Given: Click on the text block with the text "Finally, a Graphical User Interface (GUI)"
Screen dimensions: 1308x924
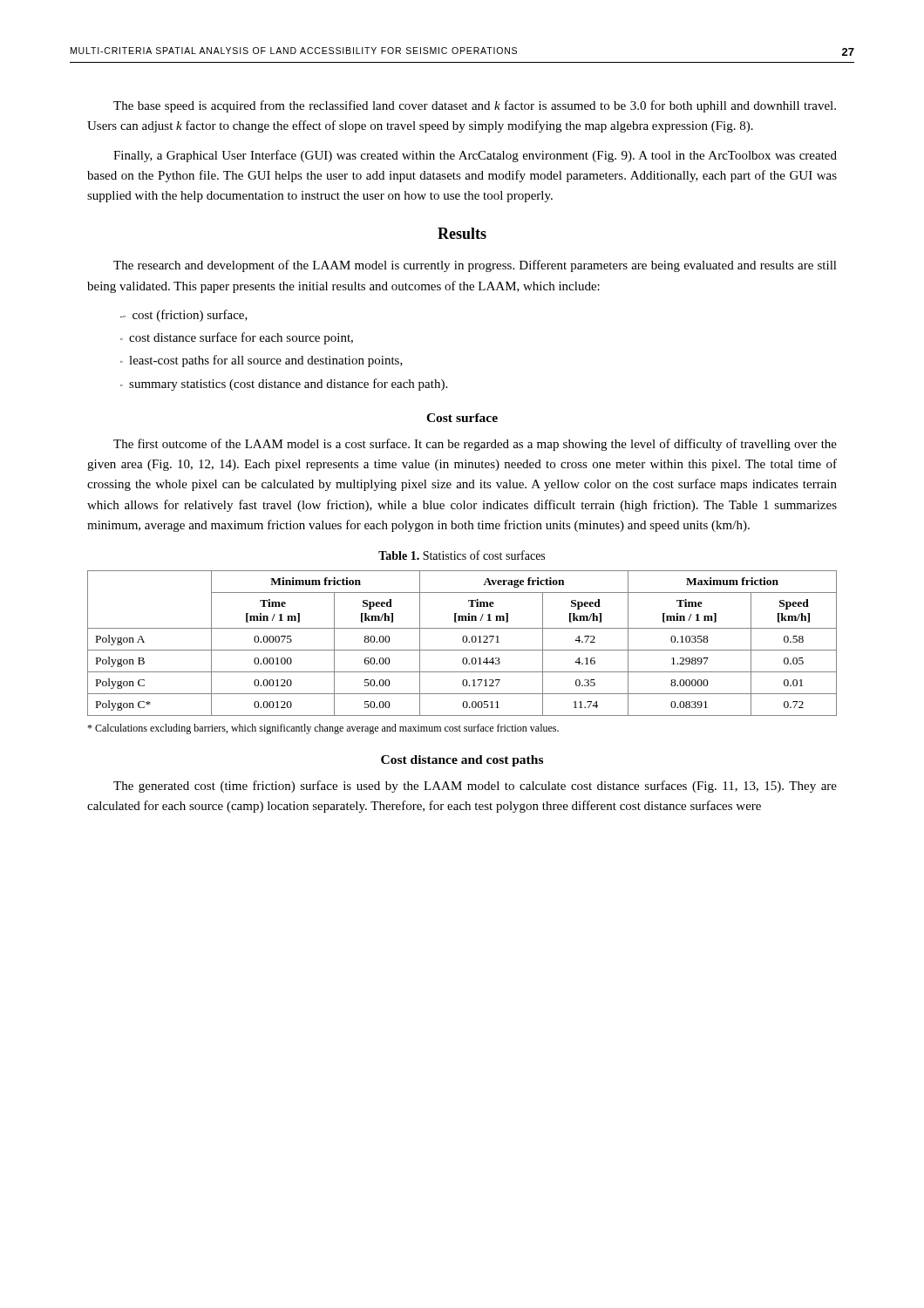Looking at the screenshot, I should point(462,176).
